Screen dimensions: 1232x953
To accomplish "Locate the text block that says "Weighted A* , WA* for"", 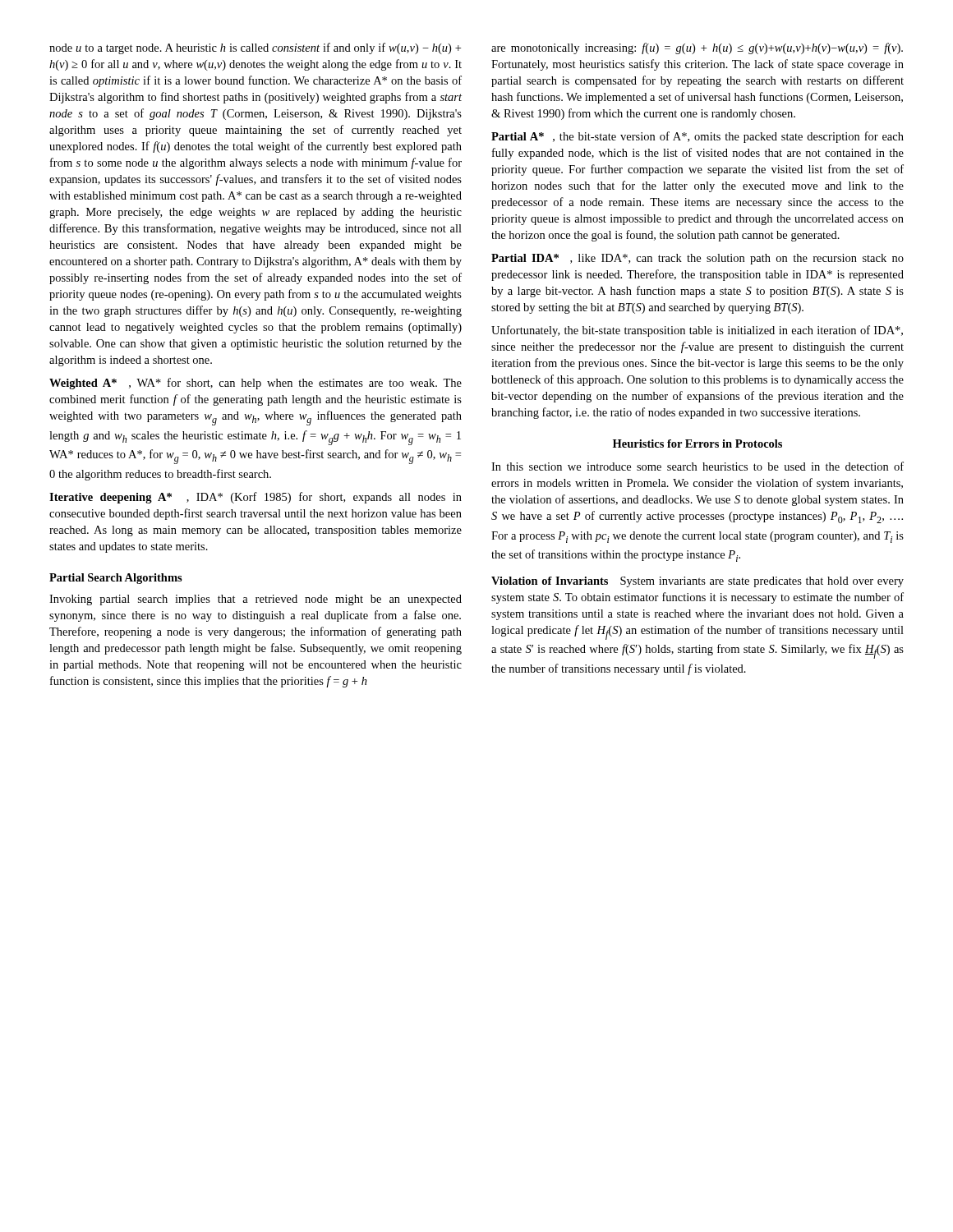I will click(x=255, y=428).
